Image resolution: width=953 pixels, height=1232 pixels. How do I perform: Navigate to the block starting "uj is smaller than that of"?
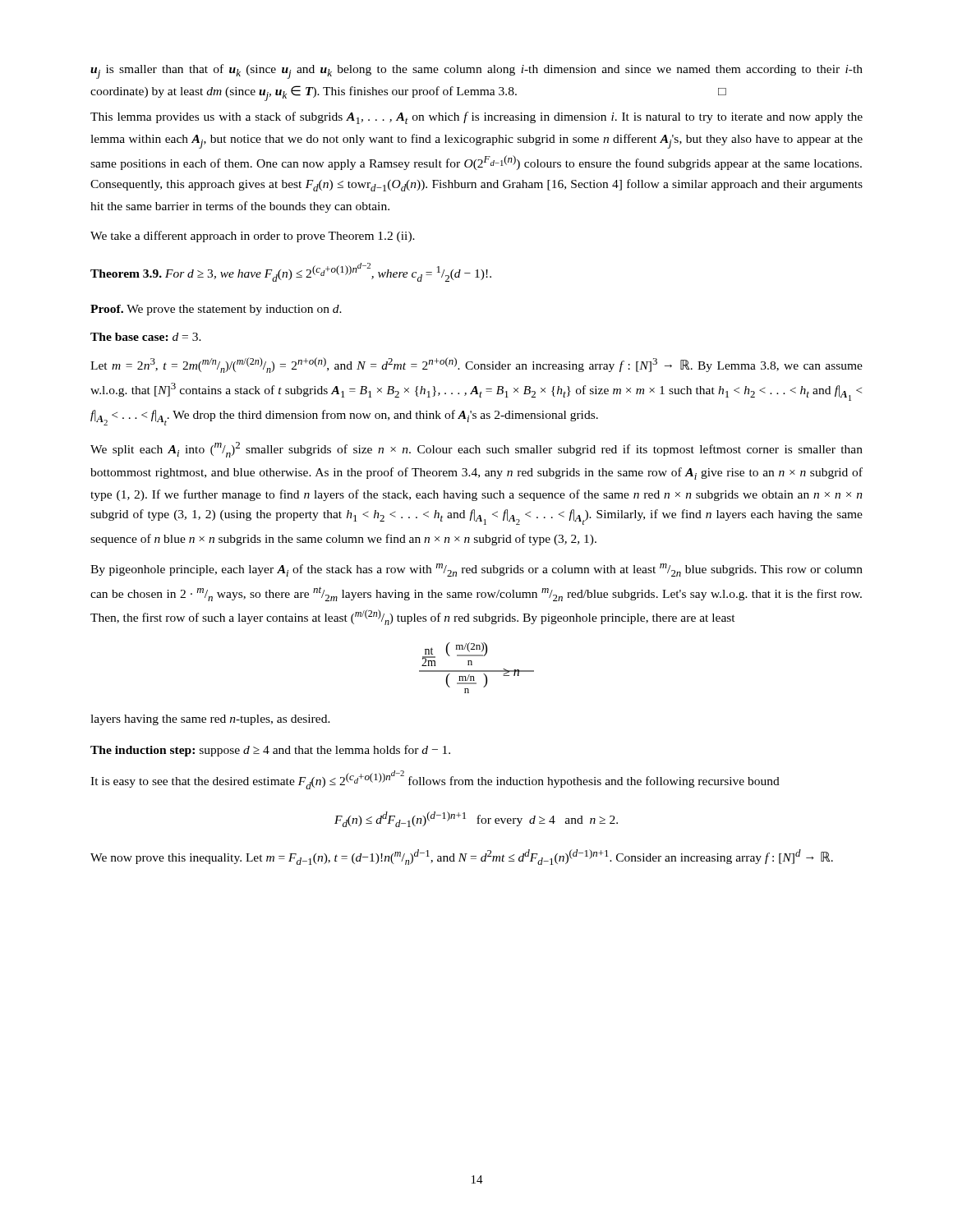(x=476, y=81)
